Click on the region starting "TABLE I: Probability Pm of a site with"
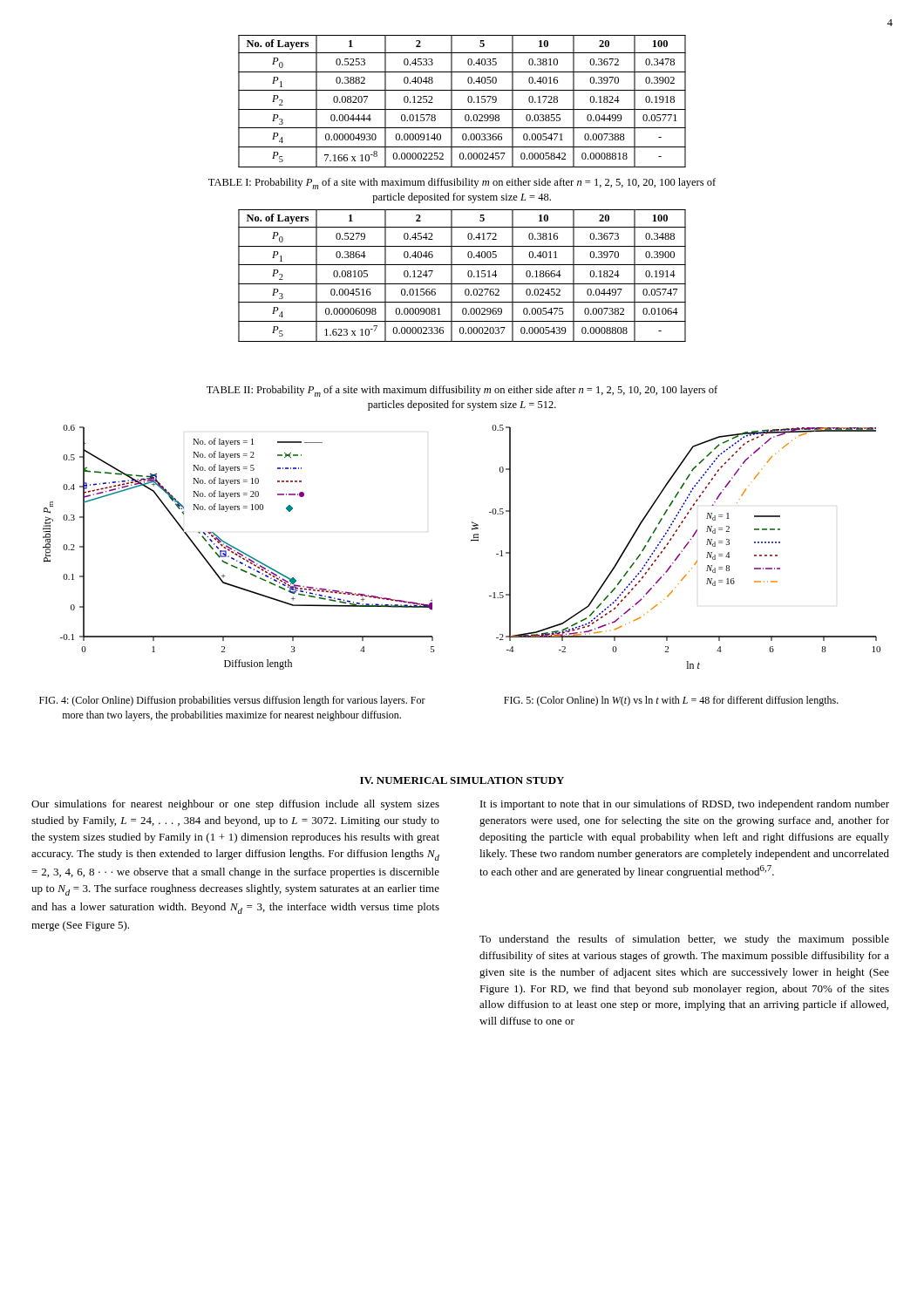The height and width of the screenshot is (1308, 924). pos(462,189)
